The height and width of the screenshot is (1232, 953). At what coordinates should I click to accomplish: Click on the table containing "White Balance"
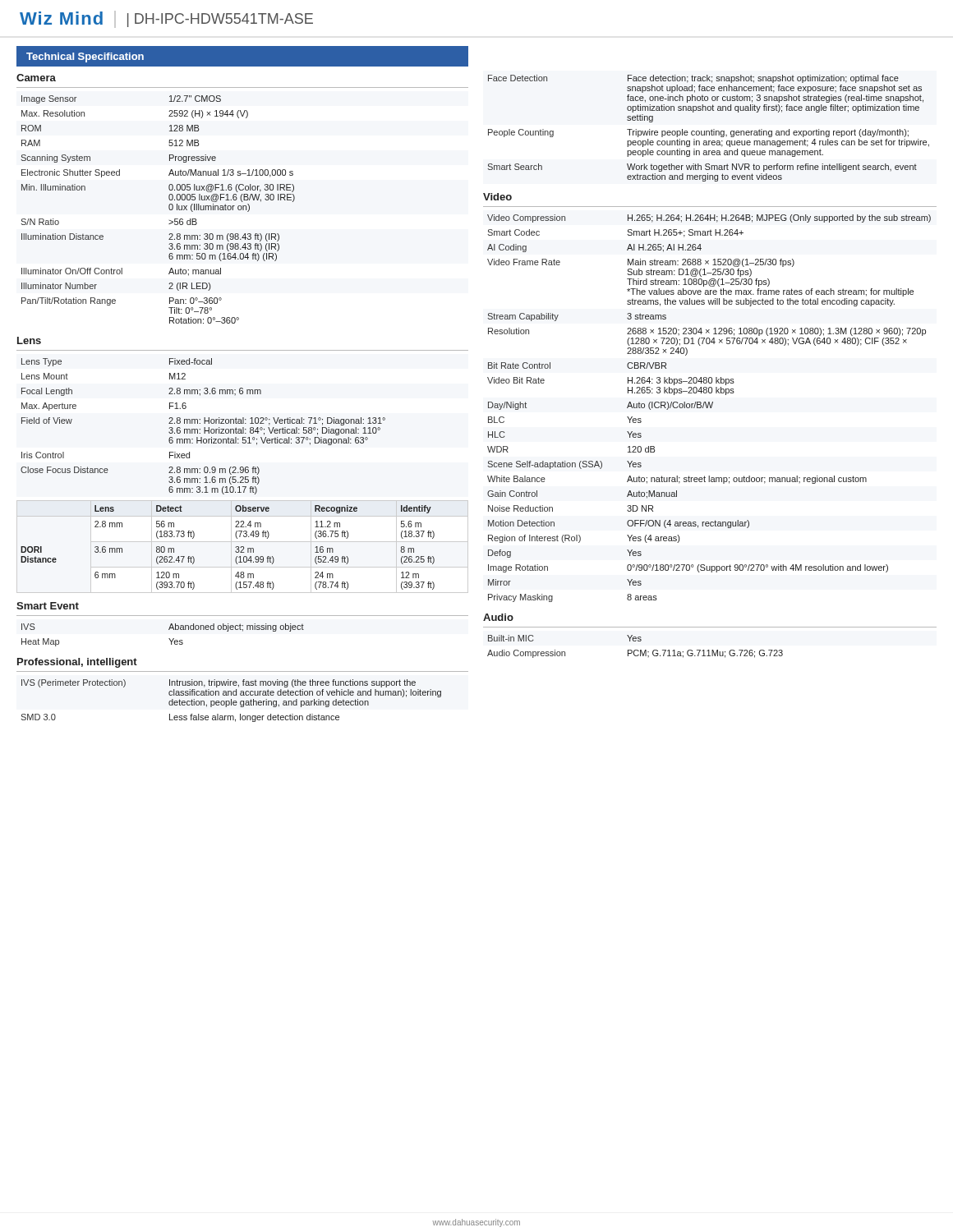coord(710,407)
